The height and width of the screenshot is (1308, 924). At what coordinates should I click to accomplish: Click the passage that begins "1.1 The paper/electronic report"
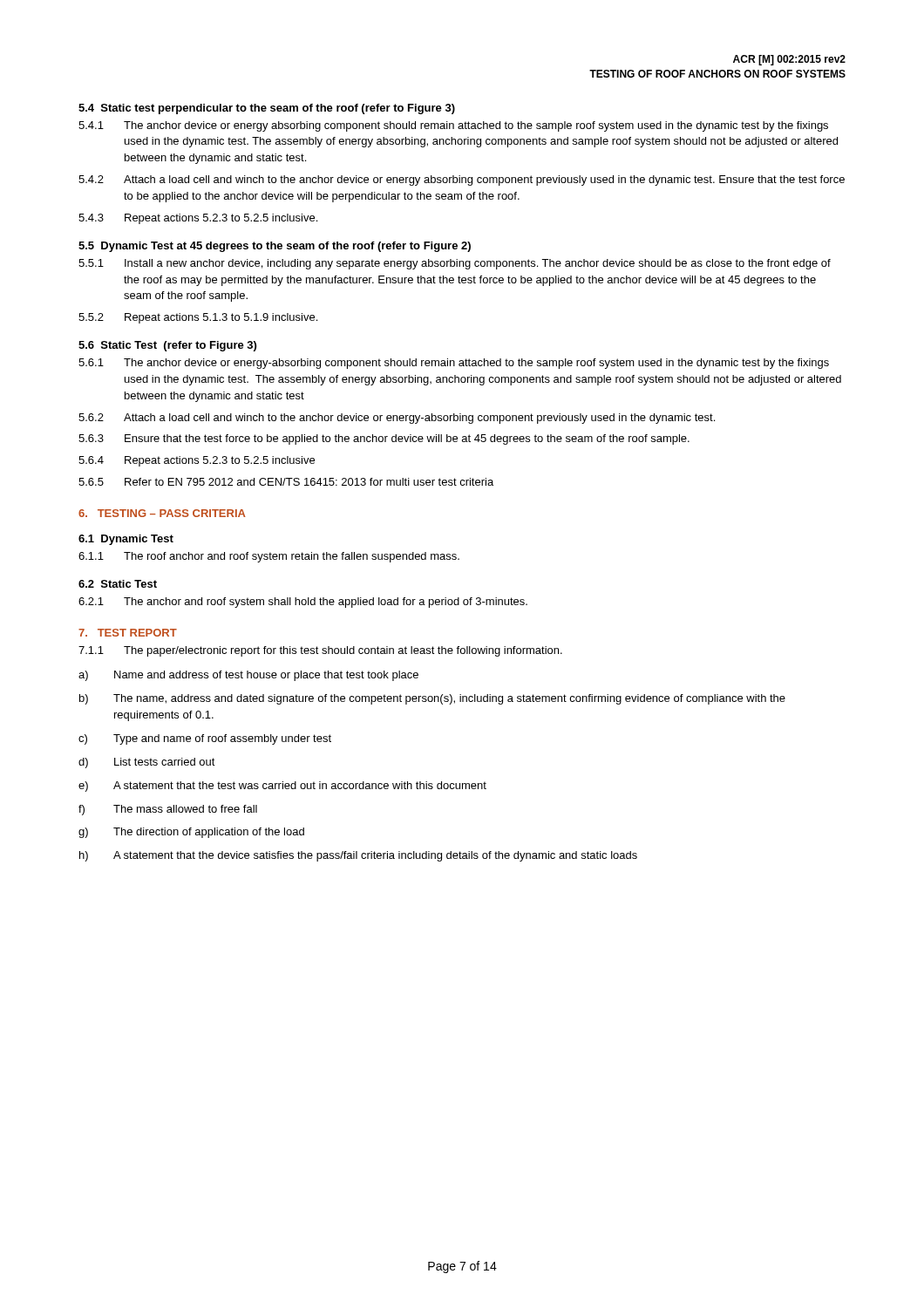click(321, 651)
